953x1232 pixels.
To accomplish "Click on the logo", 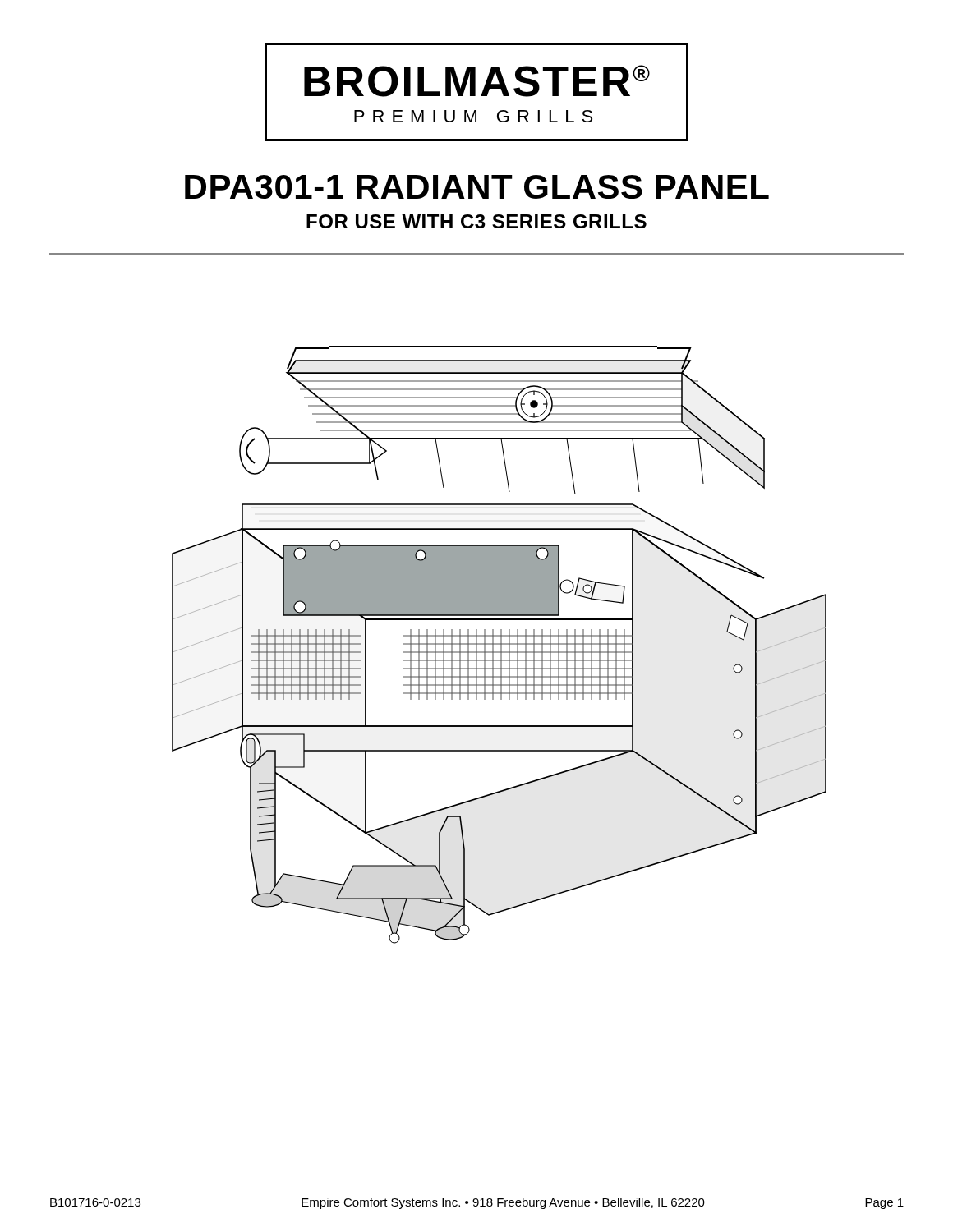I will point(476,92).
